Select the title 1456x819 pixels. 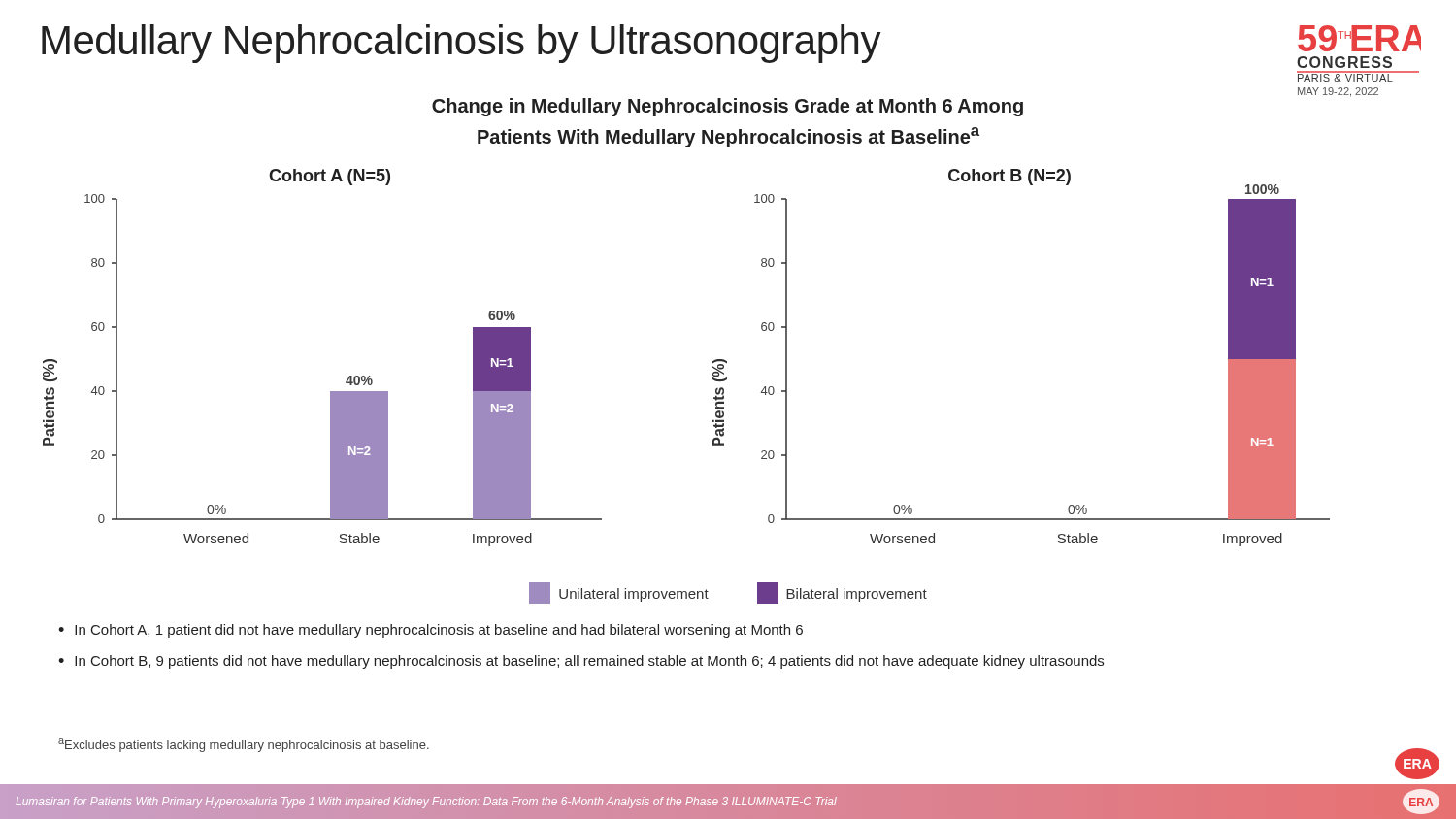[460, 40]
